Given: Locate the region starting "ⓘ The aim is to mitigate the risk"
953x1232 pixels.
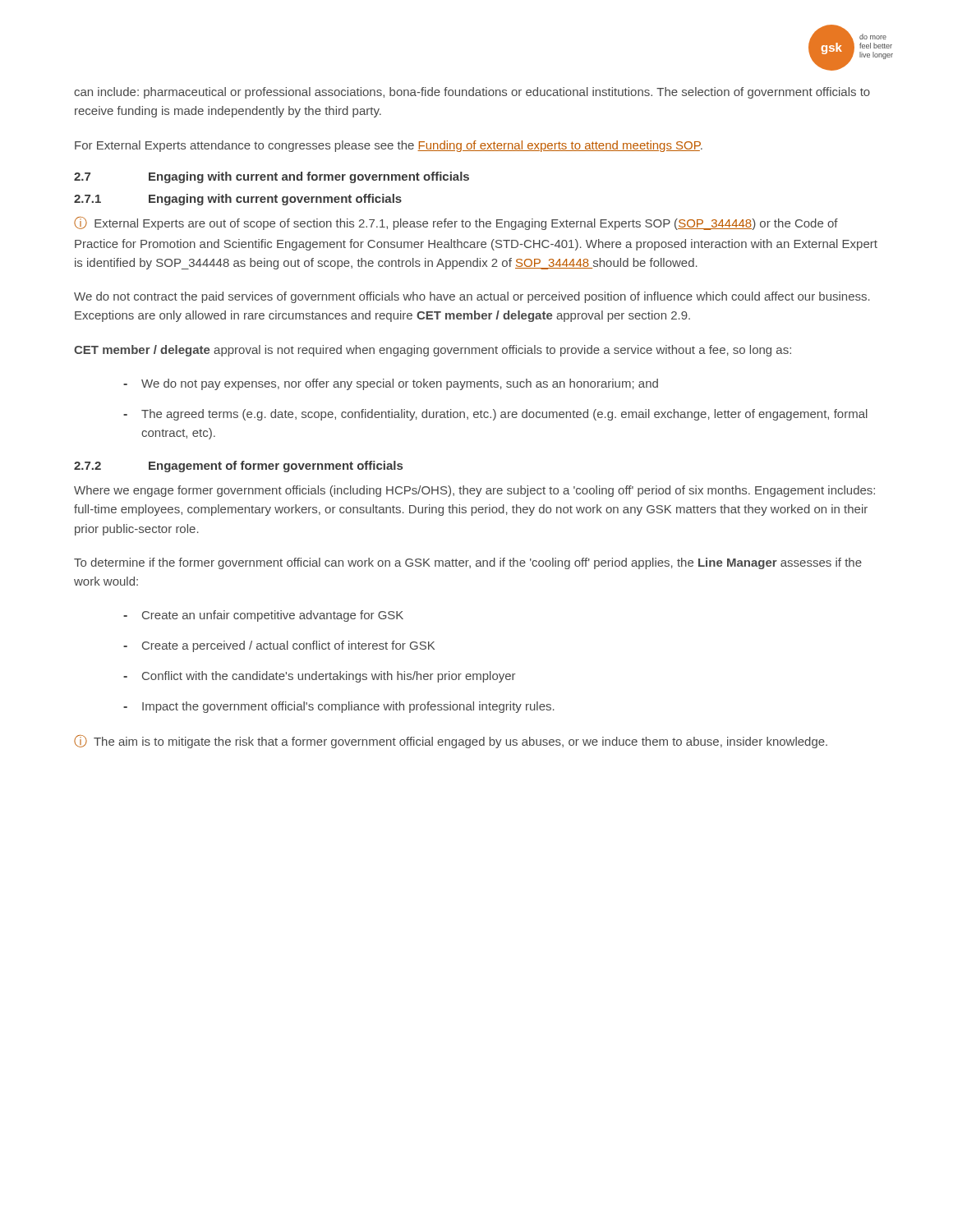Looking at the screenshot, I should coord(451,741).
